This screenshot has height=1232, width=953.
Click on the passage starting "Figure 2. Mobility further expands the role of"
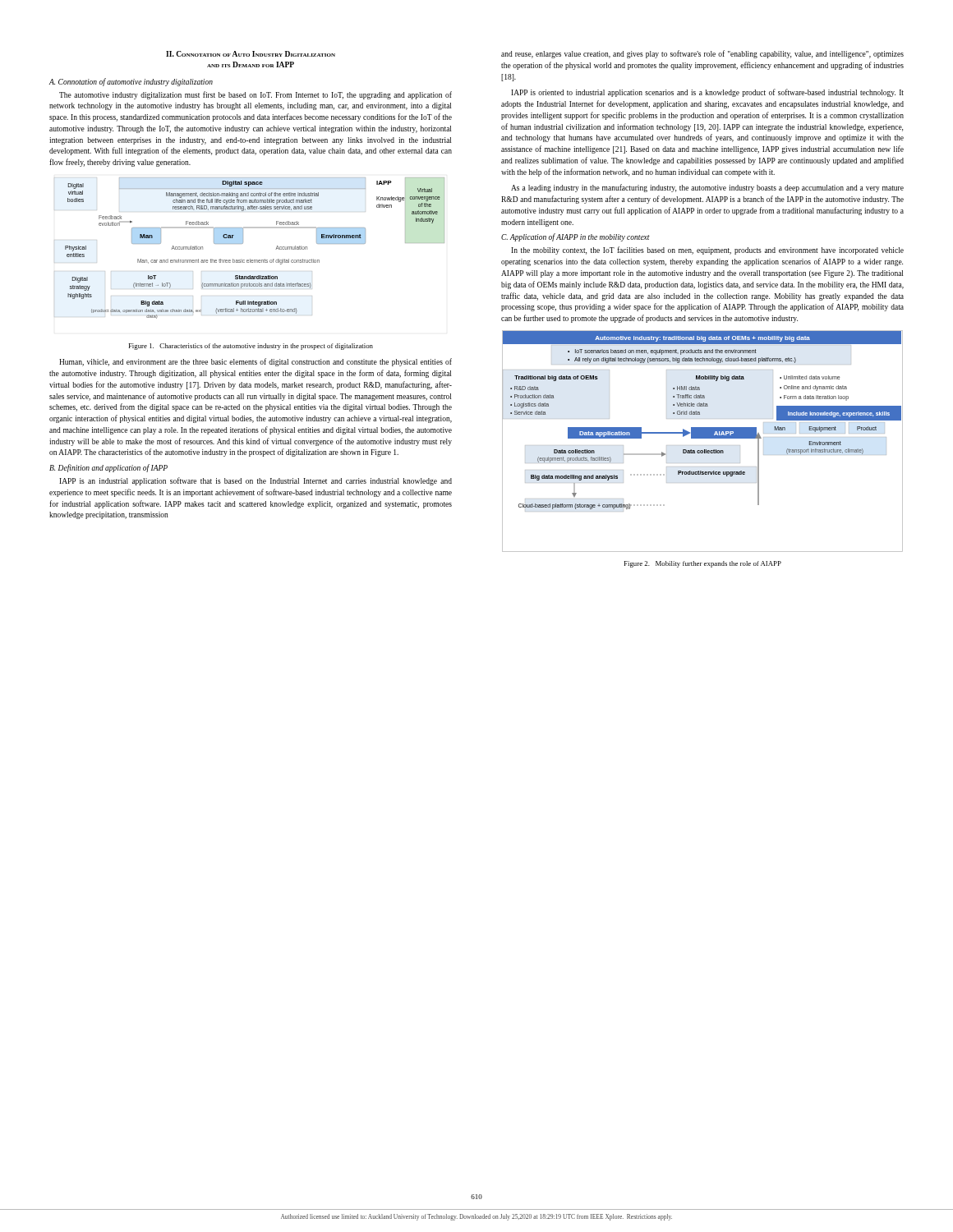click(x=702, y=563)
